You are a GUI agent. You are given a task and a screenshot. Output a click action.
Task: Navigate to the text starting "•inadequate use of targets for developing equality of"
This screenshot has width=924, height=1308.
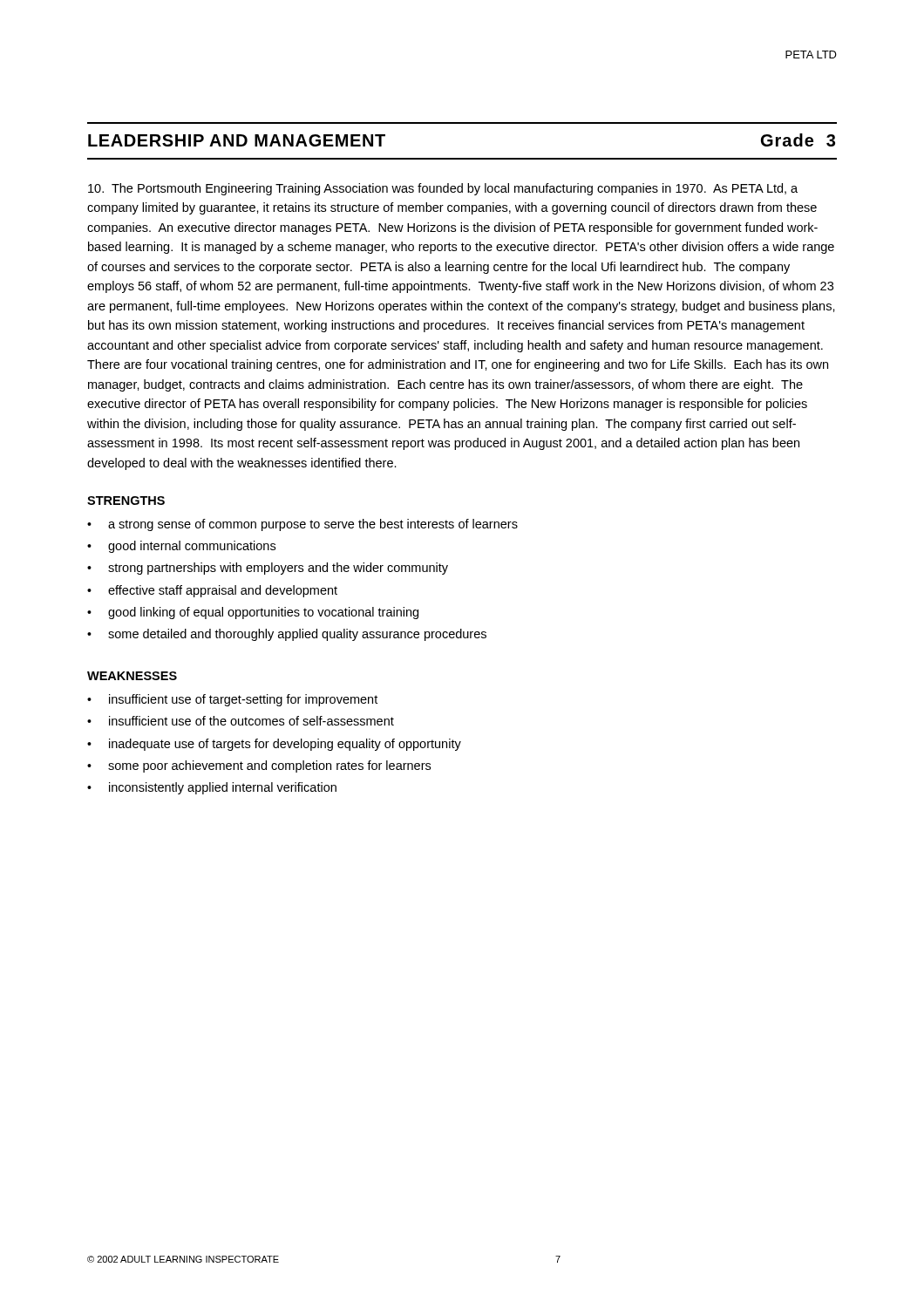pyautogui.click(x=274, y=744)
